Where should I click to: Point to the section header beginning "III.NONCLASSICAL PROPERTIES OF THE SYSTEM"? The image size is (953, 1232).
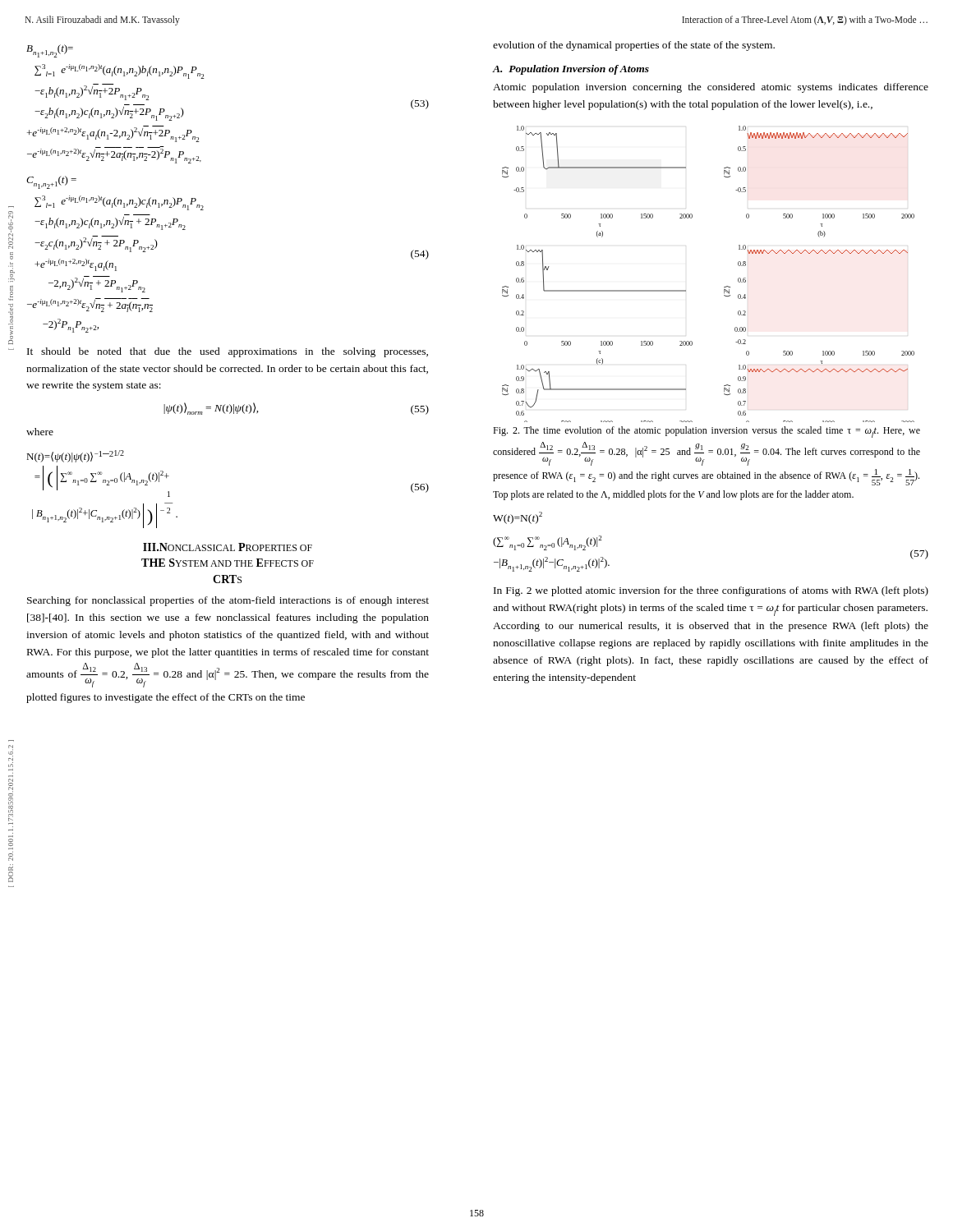(x=228, y=563)
